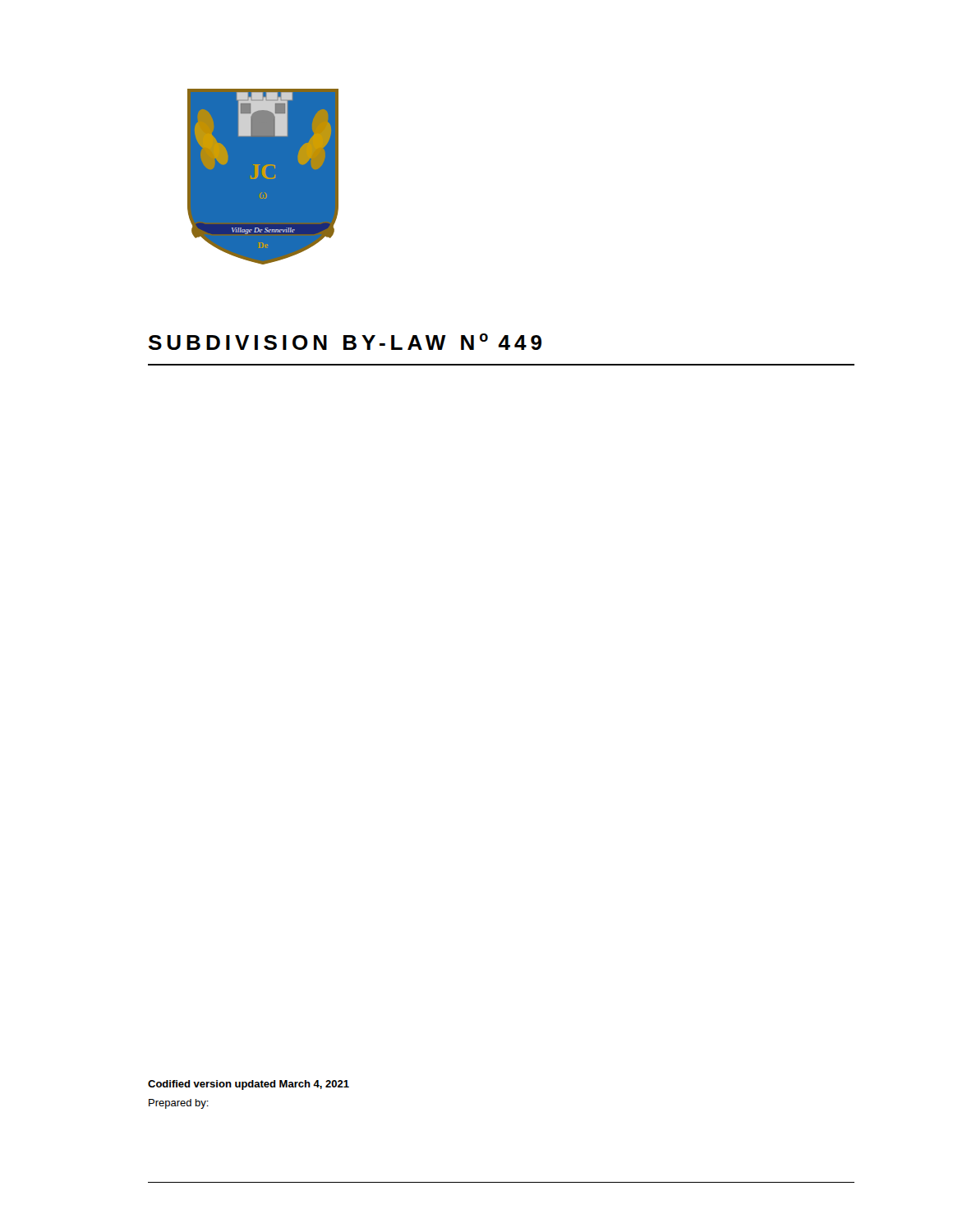Select the title that says "SUBDIVISION BY-LAW No 449"
The width and height of the screenshot is (953, 1232).
tap(347, 342)
